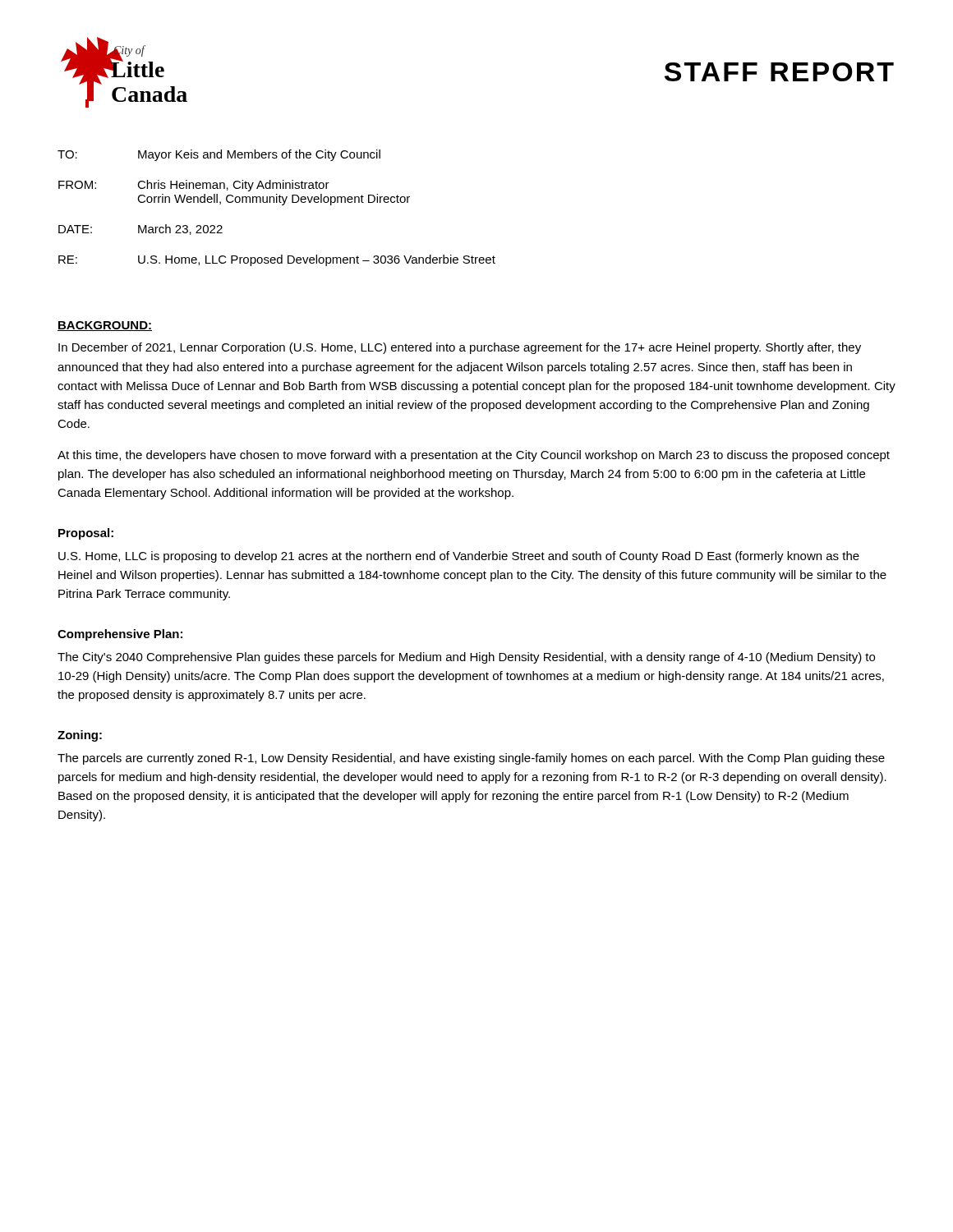The width and height of the screenshot is (953, 1232).
Task: Locate the text block that reads "U.S. Home, LLC is proposing"
Action: tap(472, 574)
